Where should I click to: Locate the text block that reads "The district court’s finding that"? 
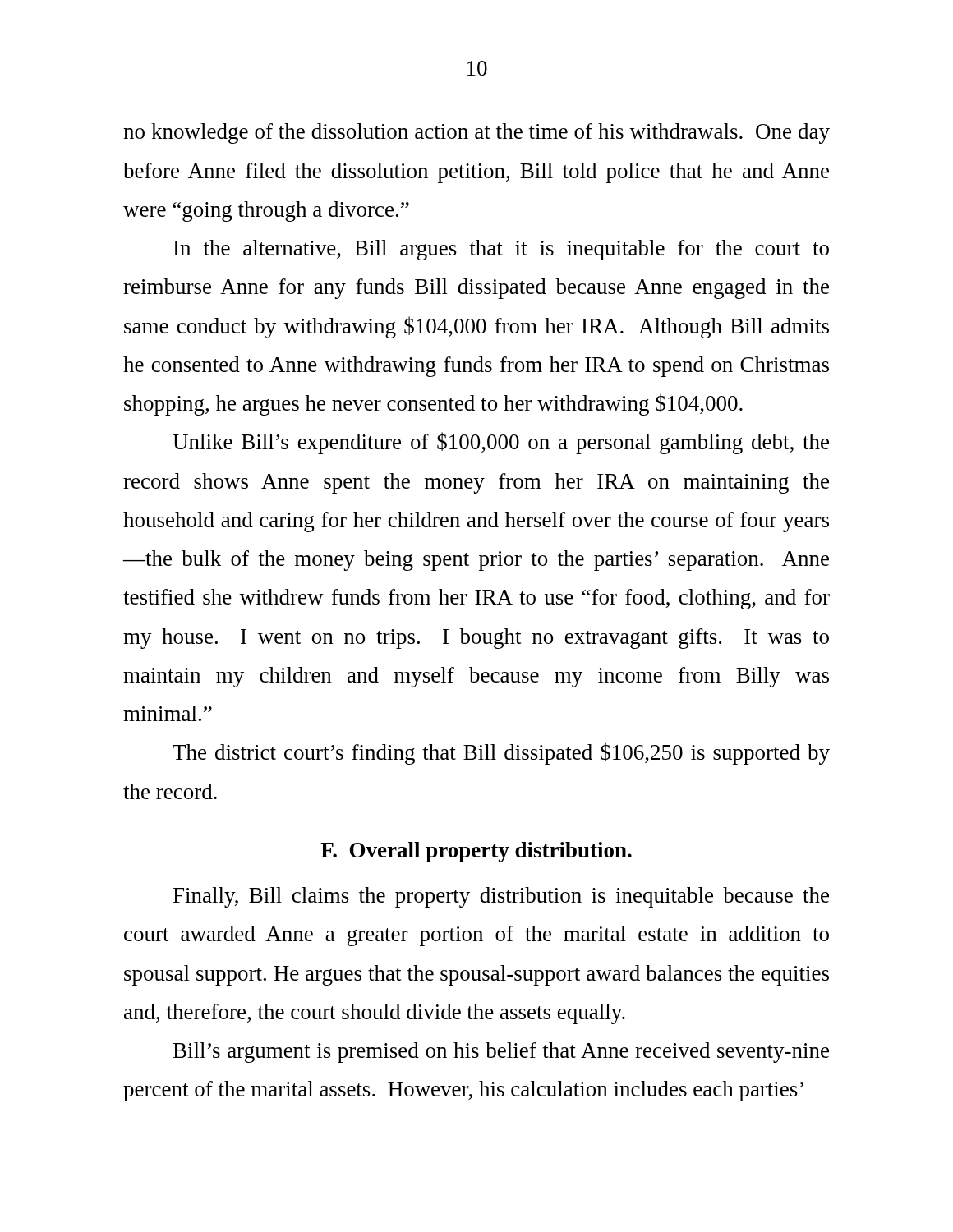[501, 754]
